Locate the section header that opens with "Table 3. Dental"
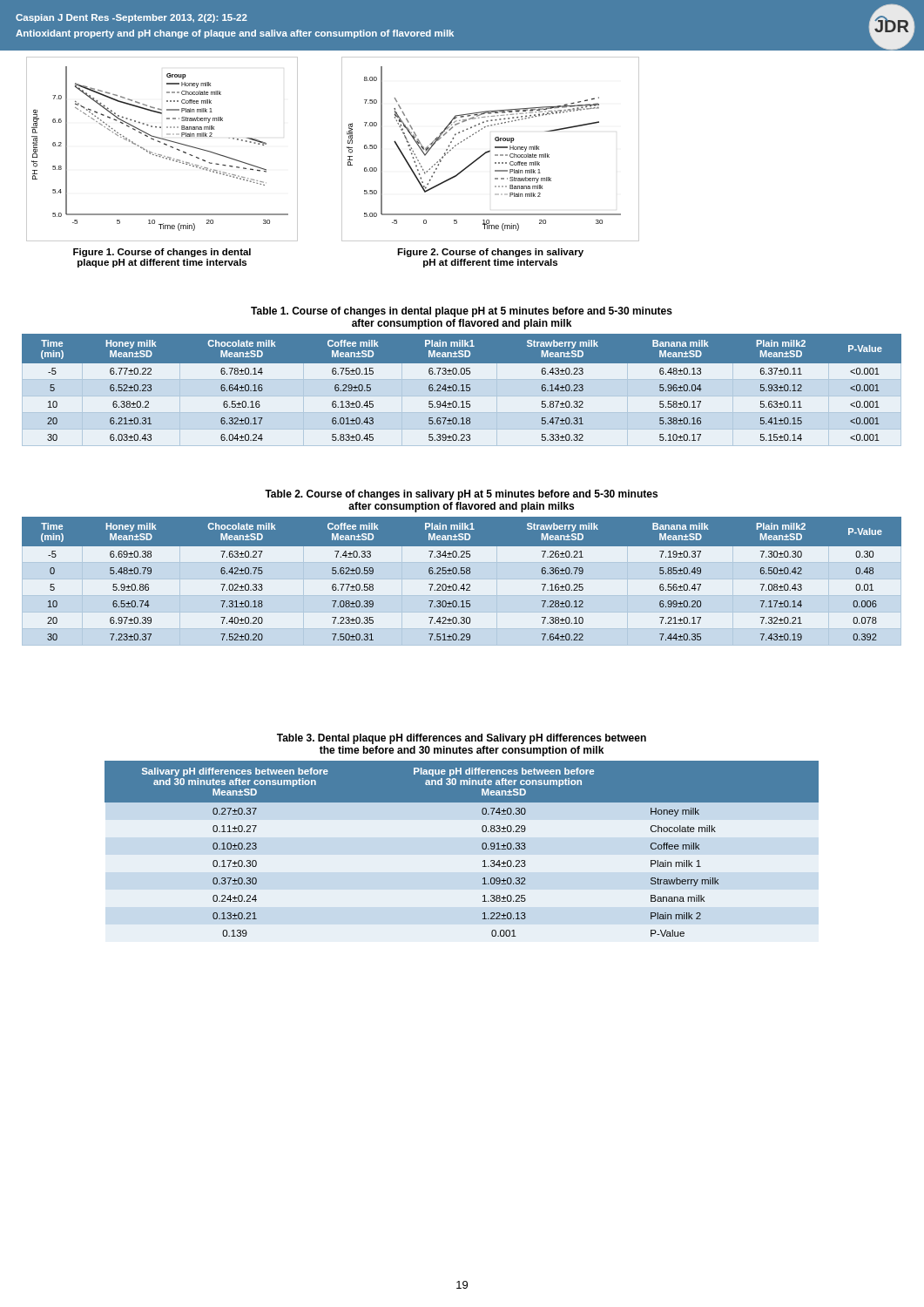 pos(462,744)
